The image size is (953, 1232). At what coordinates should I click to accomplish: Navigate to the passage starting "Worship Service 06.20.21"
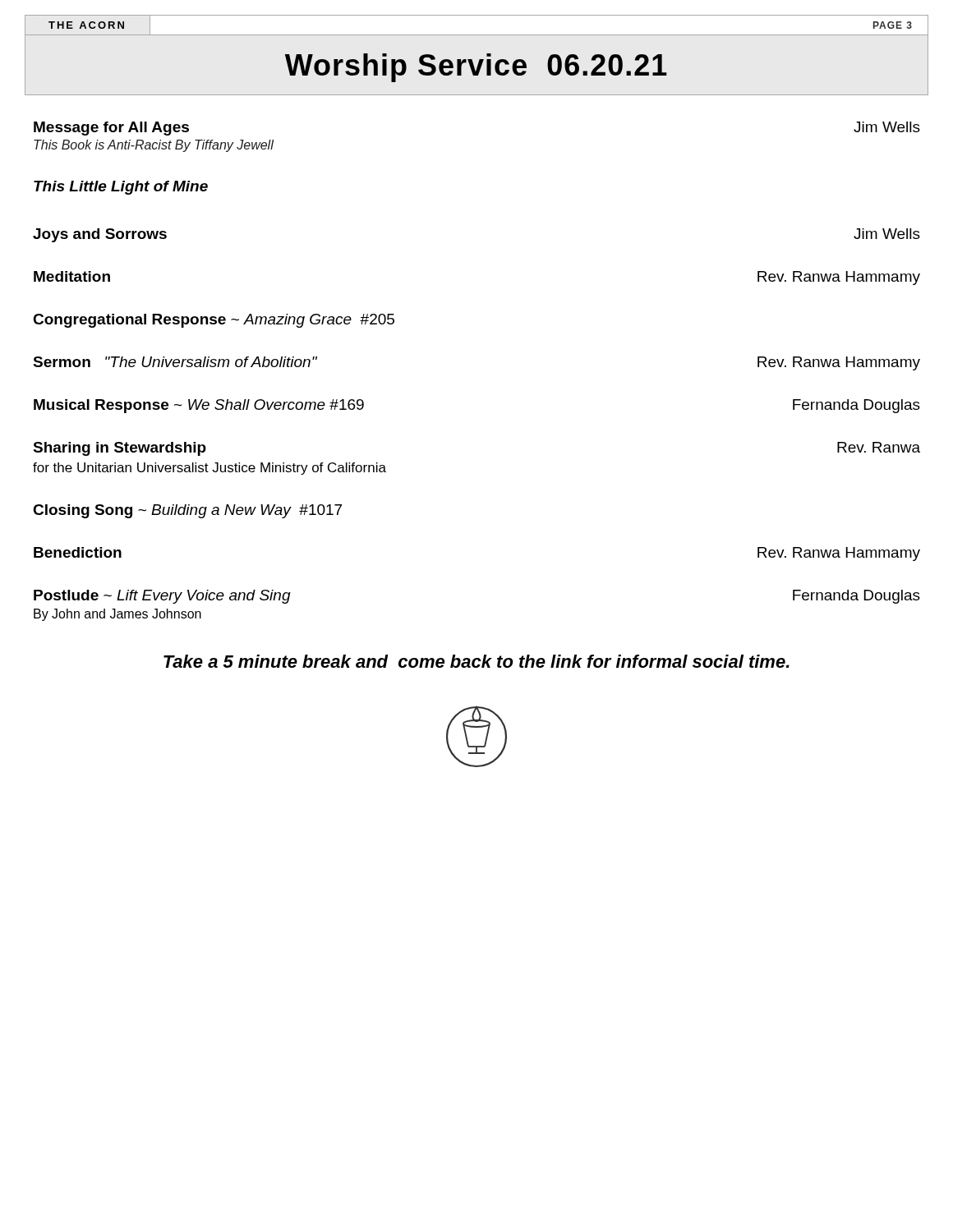click(476, 65)
